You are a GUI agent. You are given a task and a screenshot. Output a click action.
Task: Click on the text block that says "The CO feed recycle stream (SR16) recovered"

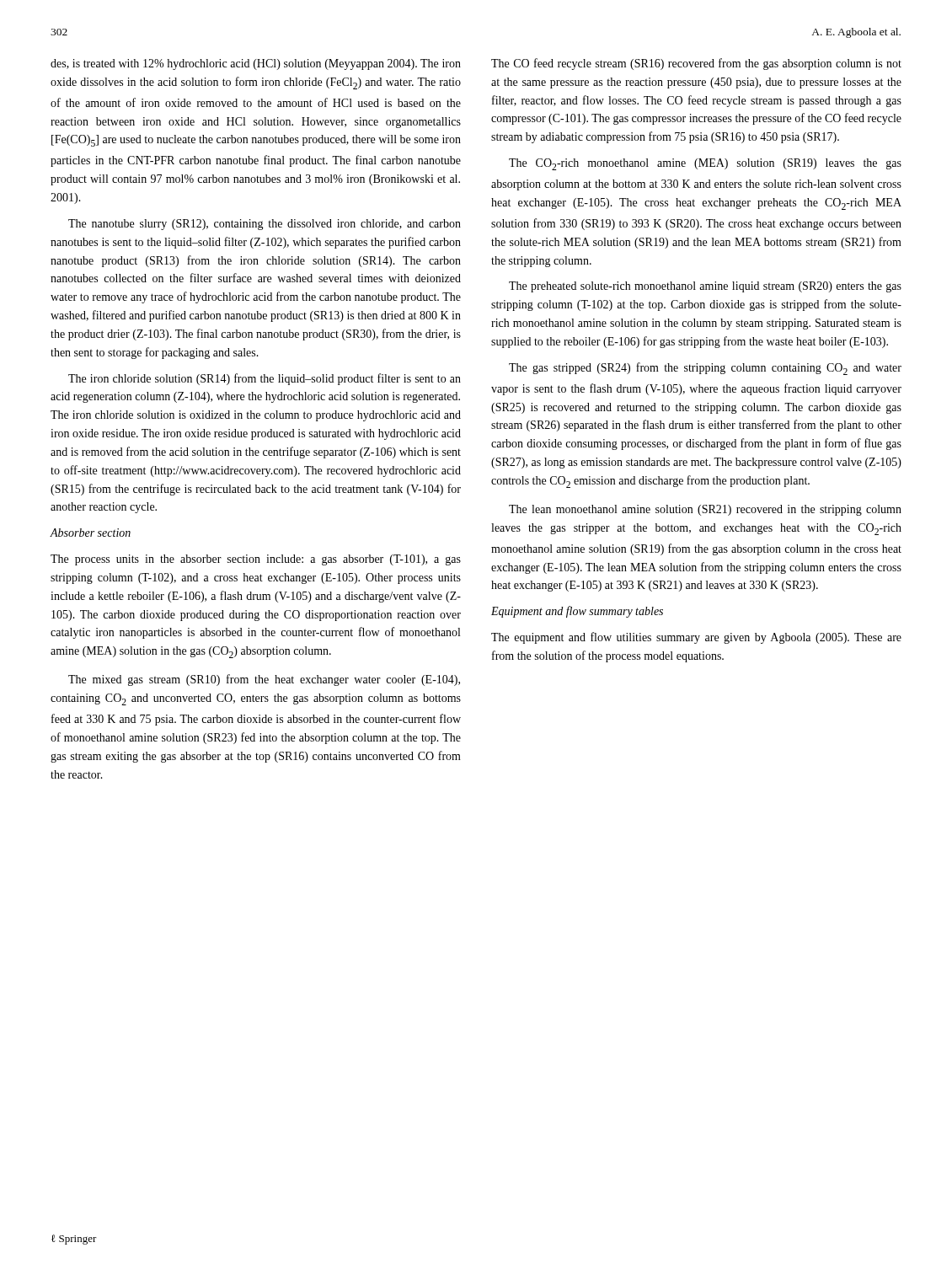point(696,101)
